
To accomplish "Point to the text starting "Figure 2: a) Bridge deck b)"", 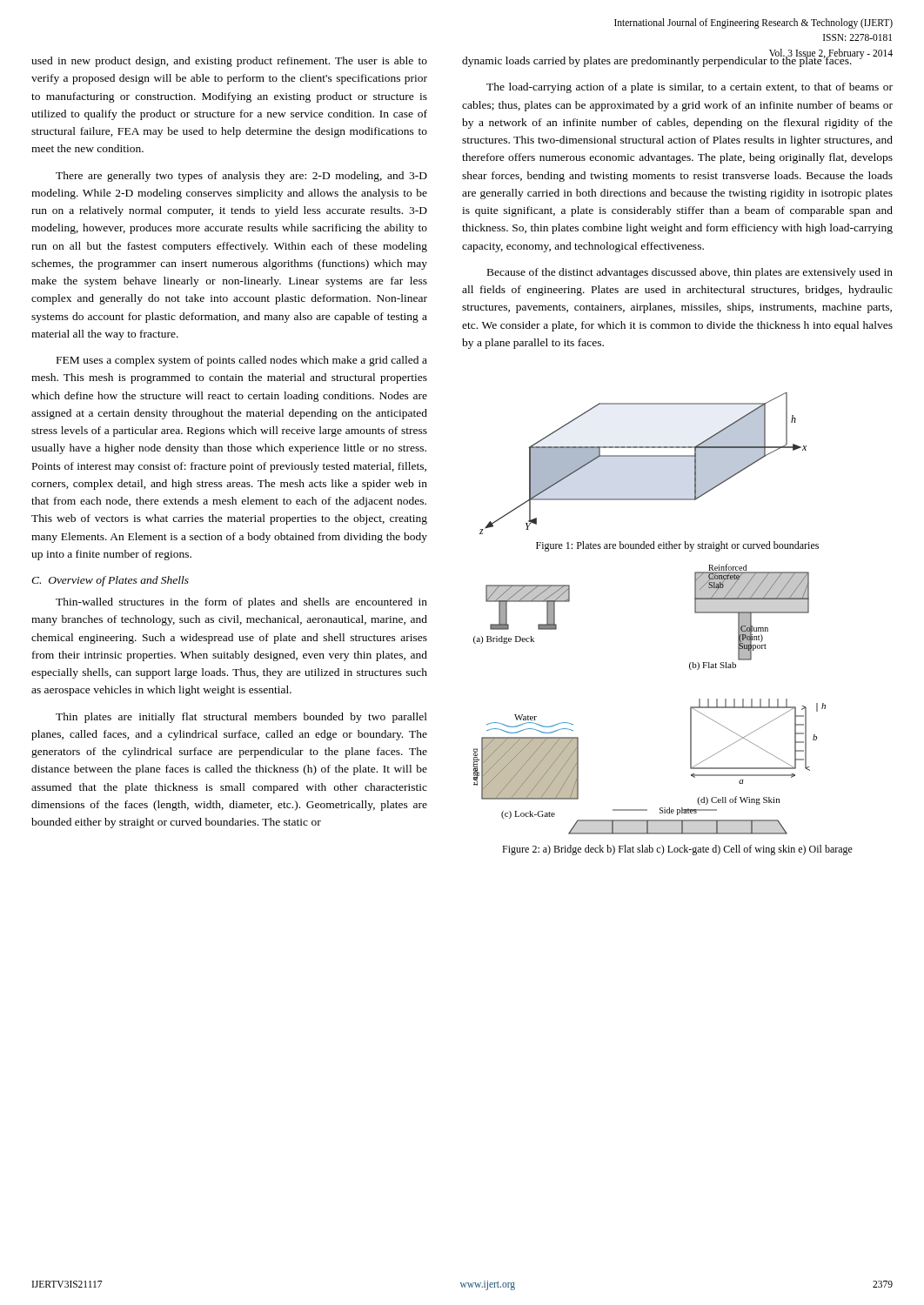I will 677,849.
